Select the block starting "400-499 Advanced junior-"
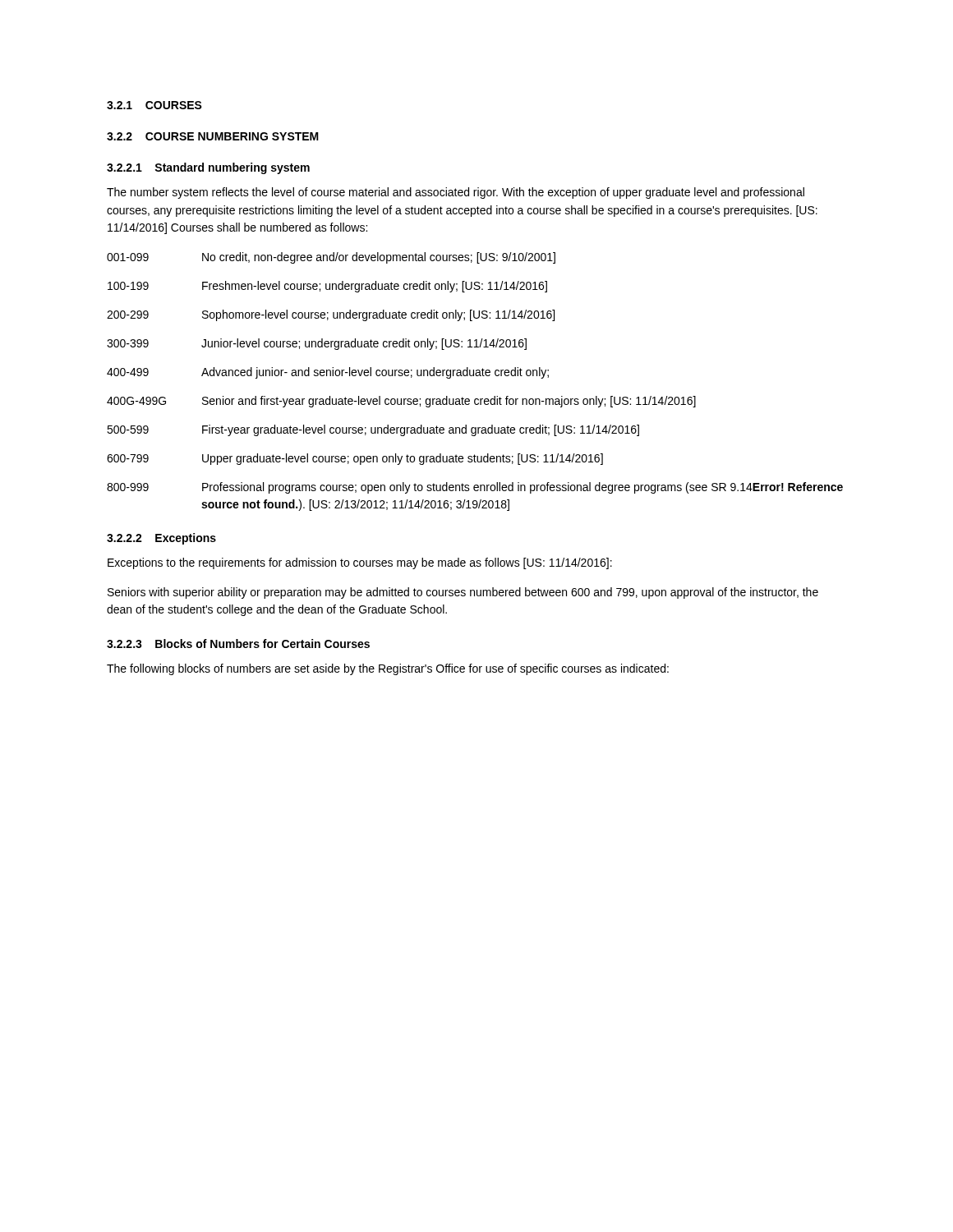 pos(476,373)
